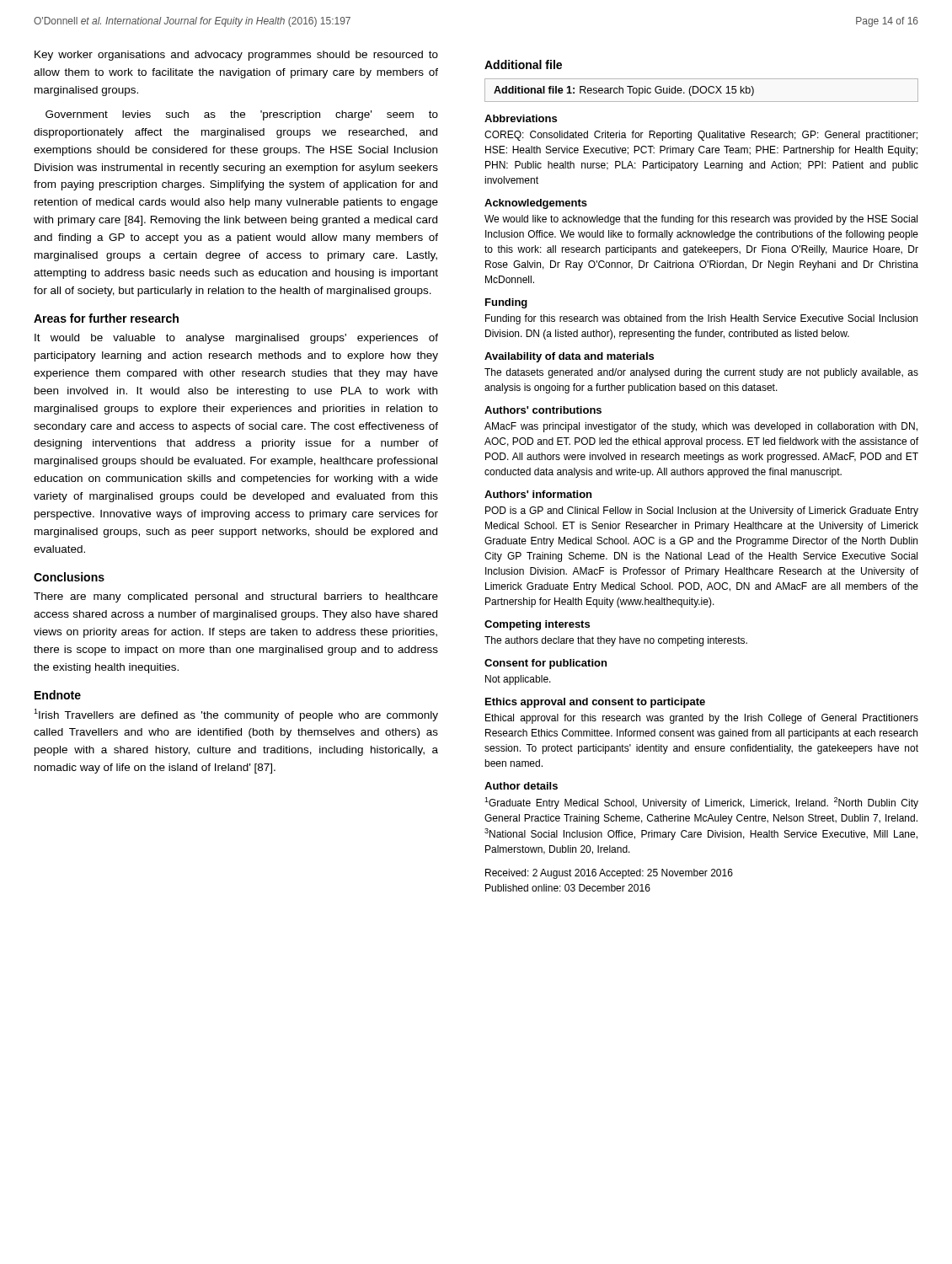Locate the block starting "Additional file 1: Research"
This screenshot has width=952, height=1264.
pos(624,90)
